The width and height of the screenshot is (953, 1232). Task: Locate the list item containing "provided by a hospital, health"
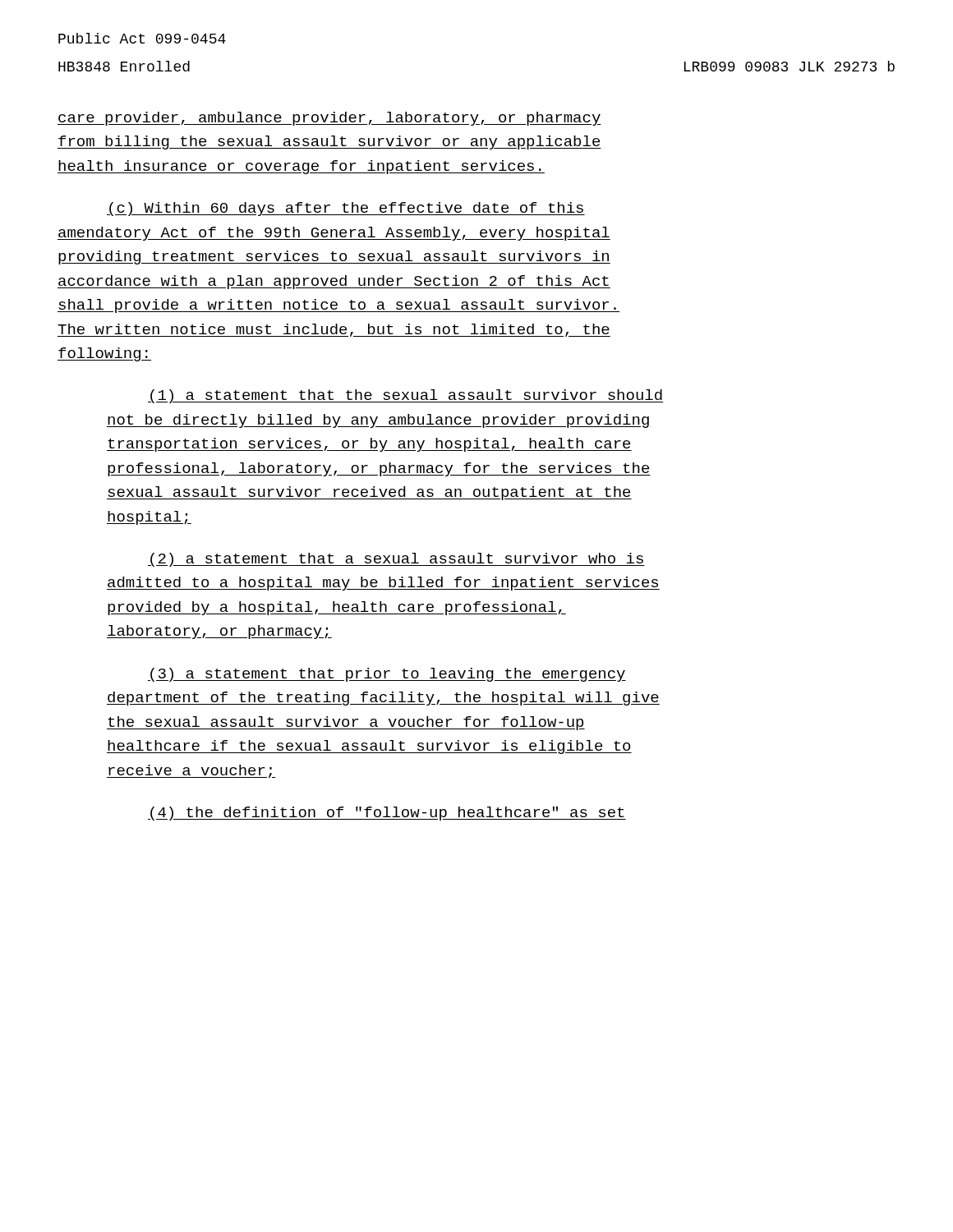(336, 608)
